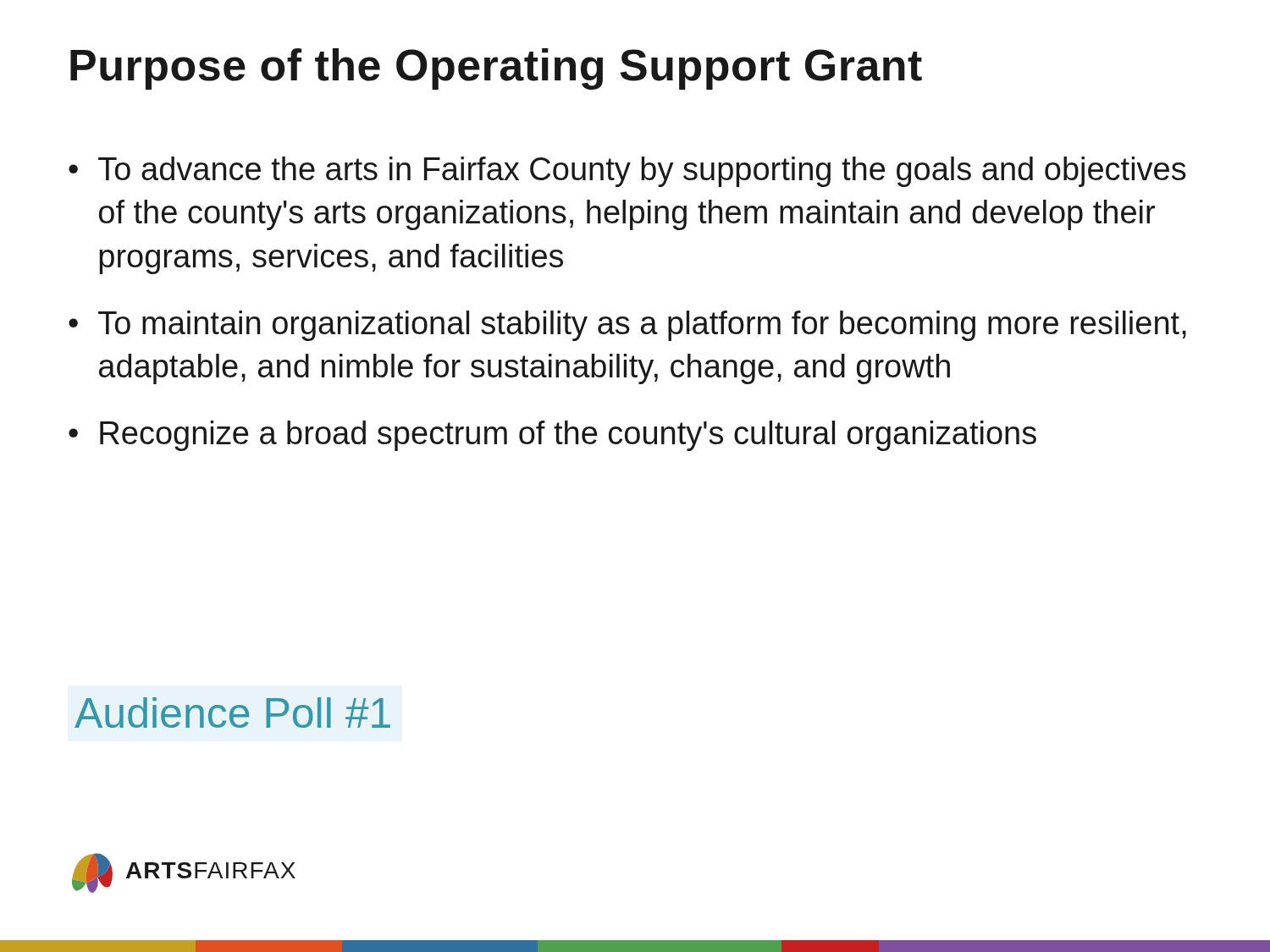
Task: Click on the text block starting "Purpose of the Operating Support Grant"
Action: click(495, 65)
